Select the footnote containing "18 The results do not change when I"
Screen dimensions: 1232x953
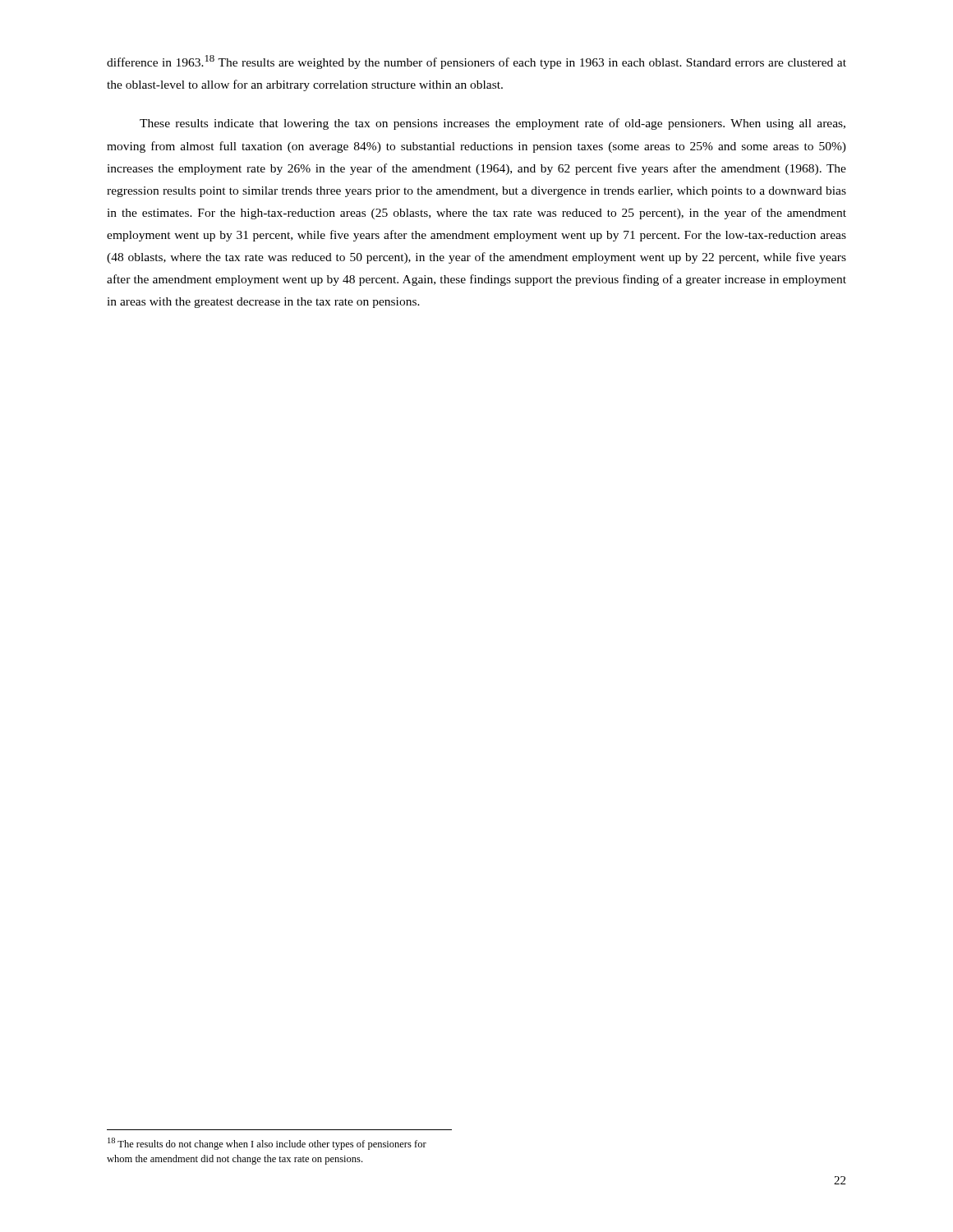click(266, 1150)
